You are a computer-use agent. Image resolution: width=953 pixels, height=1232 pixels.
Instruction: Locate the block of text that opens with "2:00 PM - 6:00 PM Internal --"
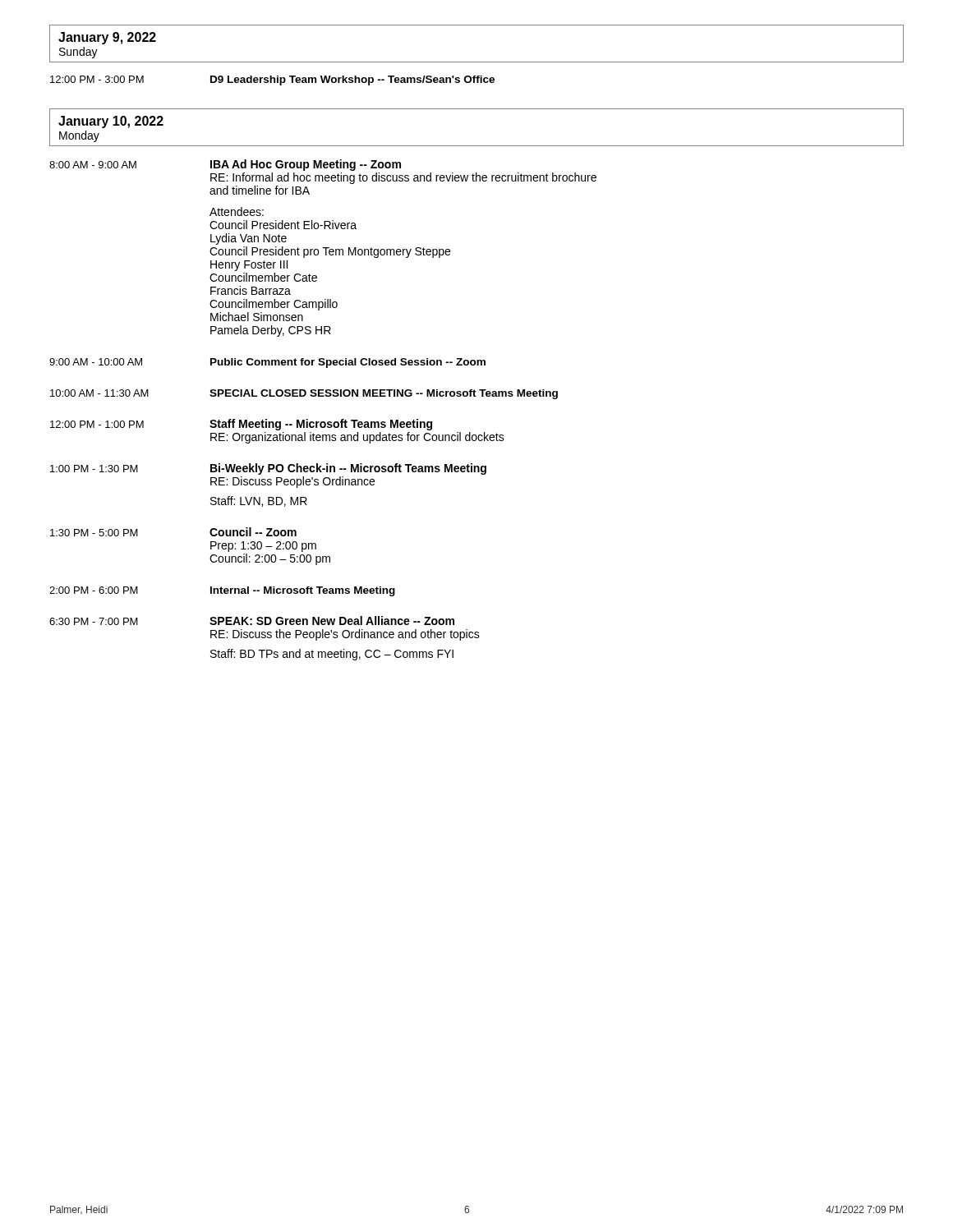222,591
